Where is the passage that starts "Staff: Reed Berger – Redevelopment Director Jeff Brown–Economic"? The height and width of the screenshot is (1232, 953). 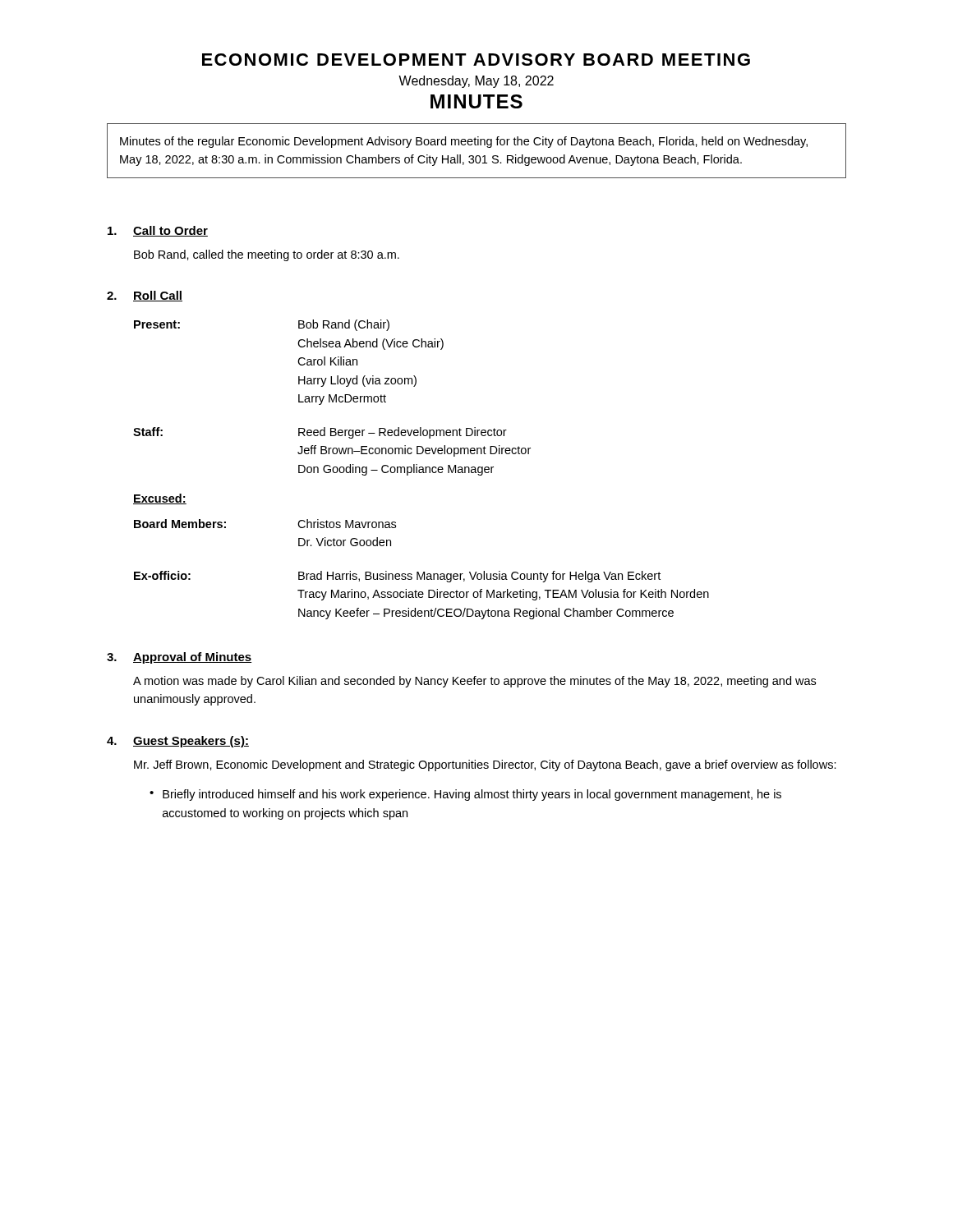[x=490, y=446]
